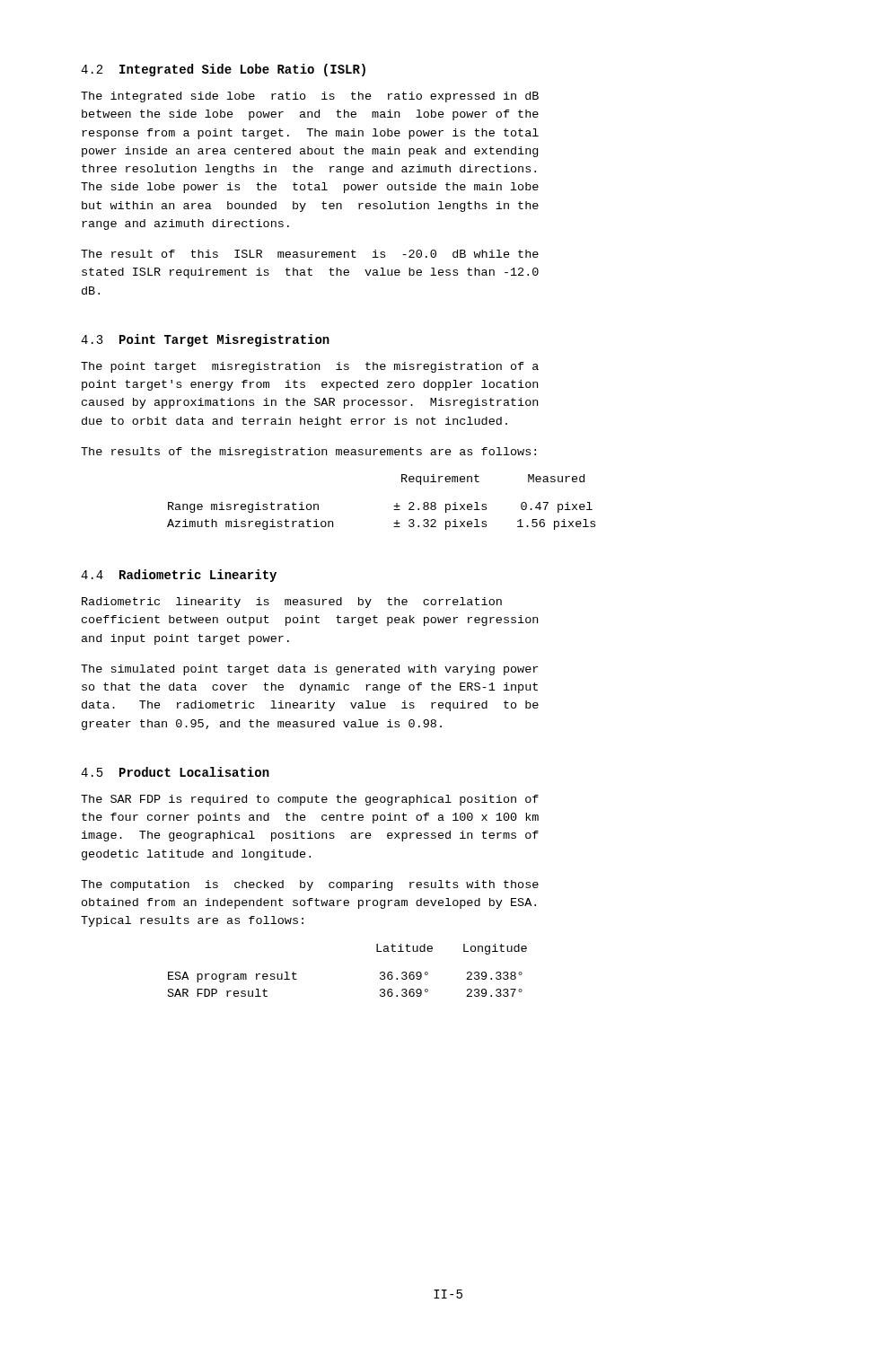The height and width of the screenshot is (1347, 896).
Task: Locate the block of text that opens with "Radiometric linearity is measured by the correlation"
Action: (310, 620)
